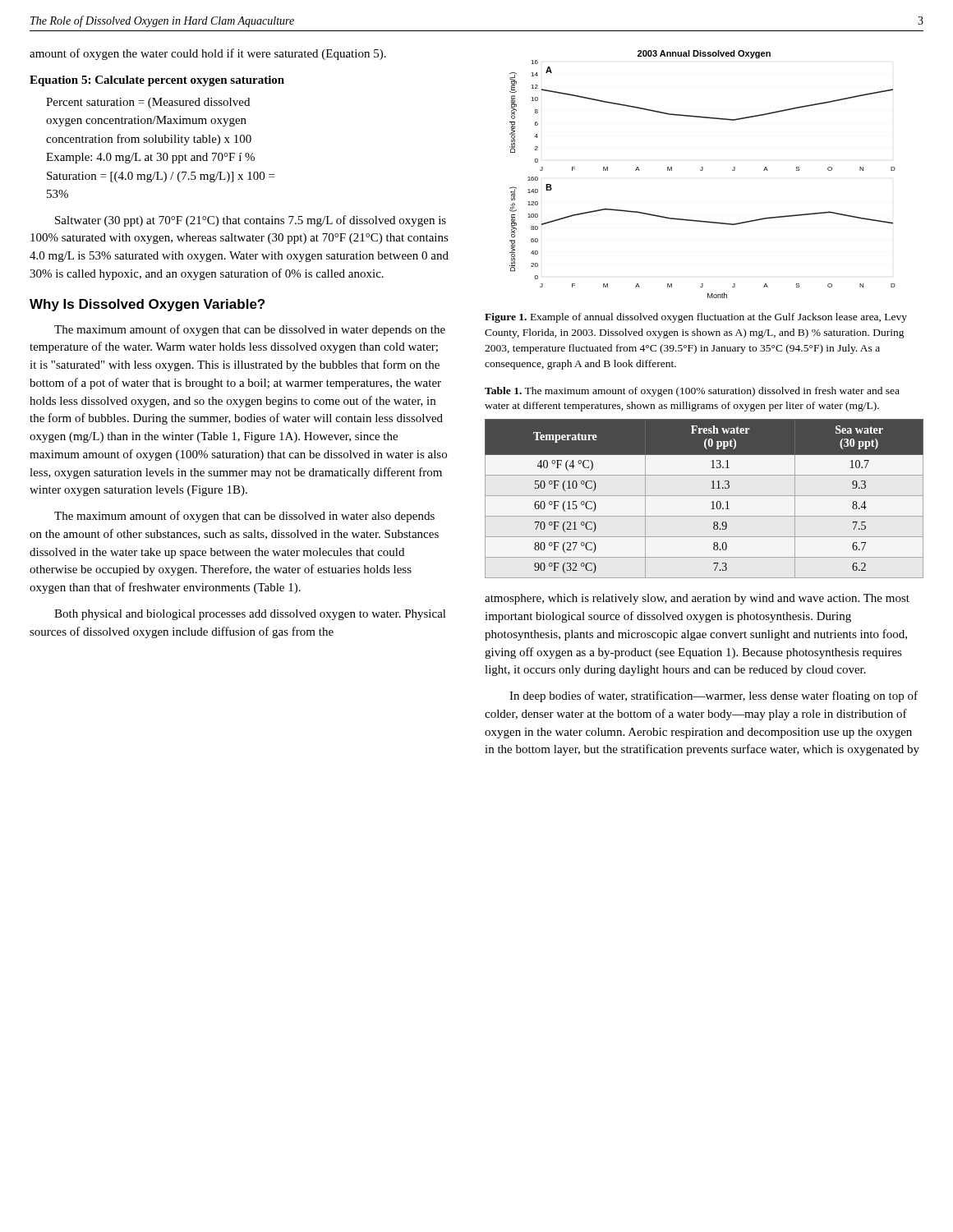Find the text block that reads "atmosphere, which is relatively slow,"
Image resolution: width=953 pixels, height=1232 pixels.
[704, 635]
